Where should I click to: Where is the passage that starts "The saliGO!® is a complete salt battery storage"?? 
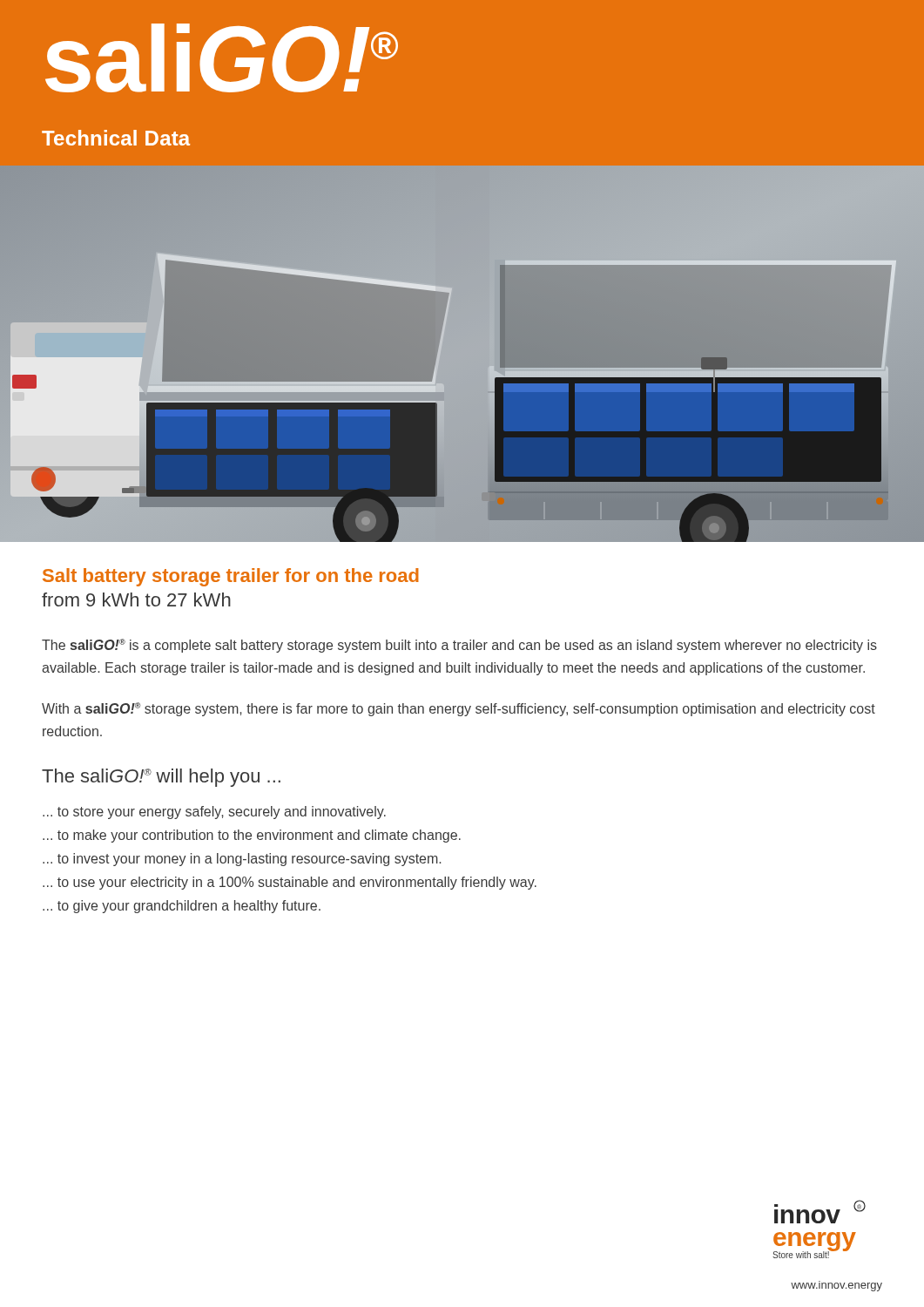point(459,657)
